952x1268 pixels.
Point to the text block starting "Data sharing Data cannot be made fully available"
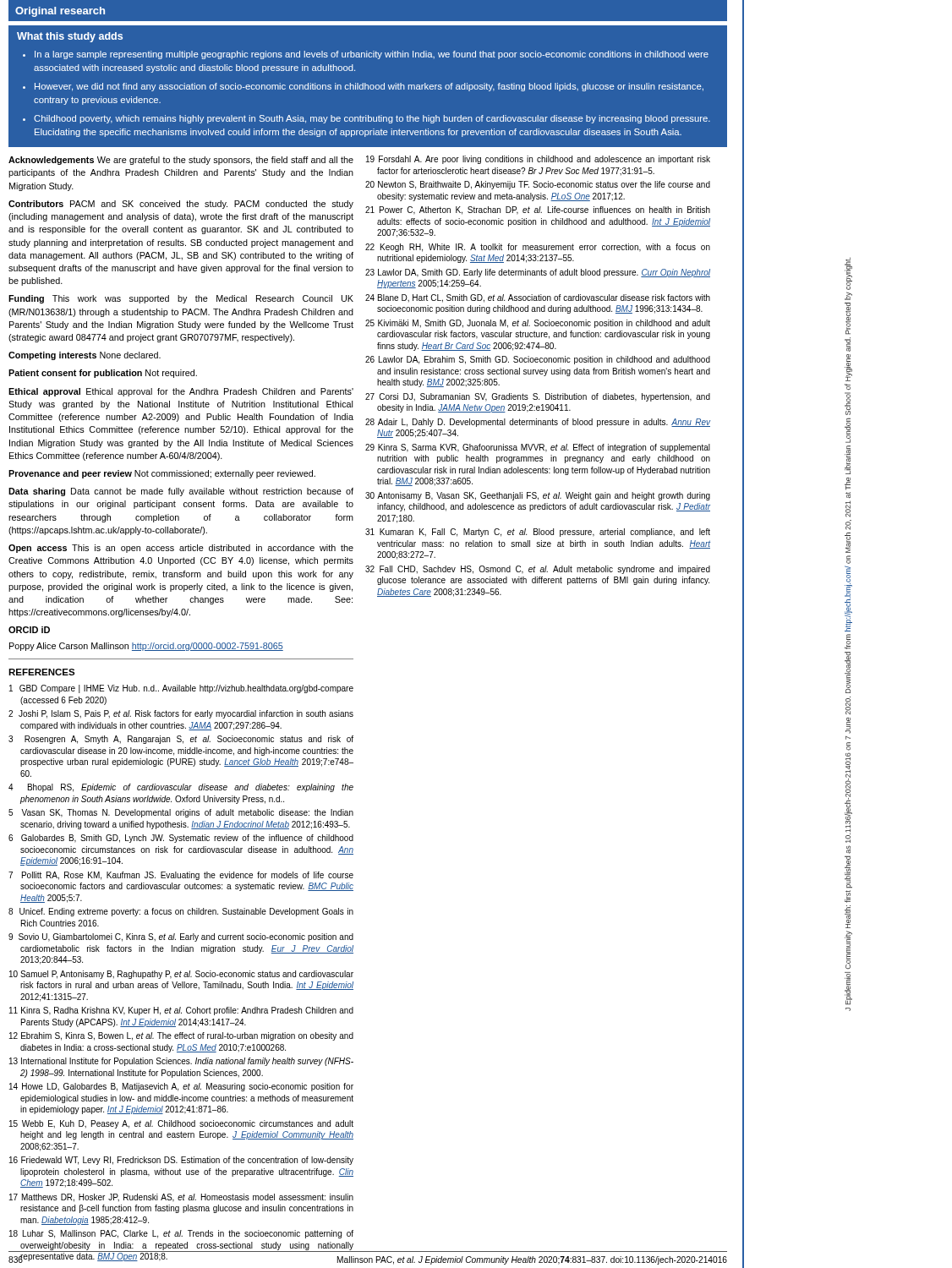[181, 511]
